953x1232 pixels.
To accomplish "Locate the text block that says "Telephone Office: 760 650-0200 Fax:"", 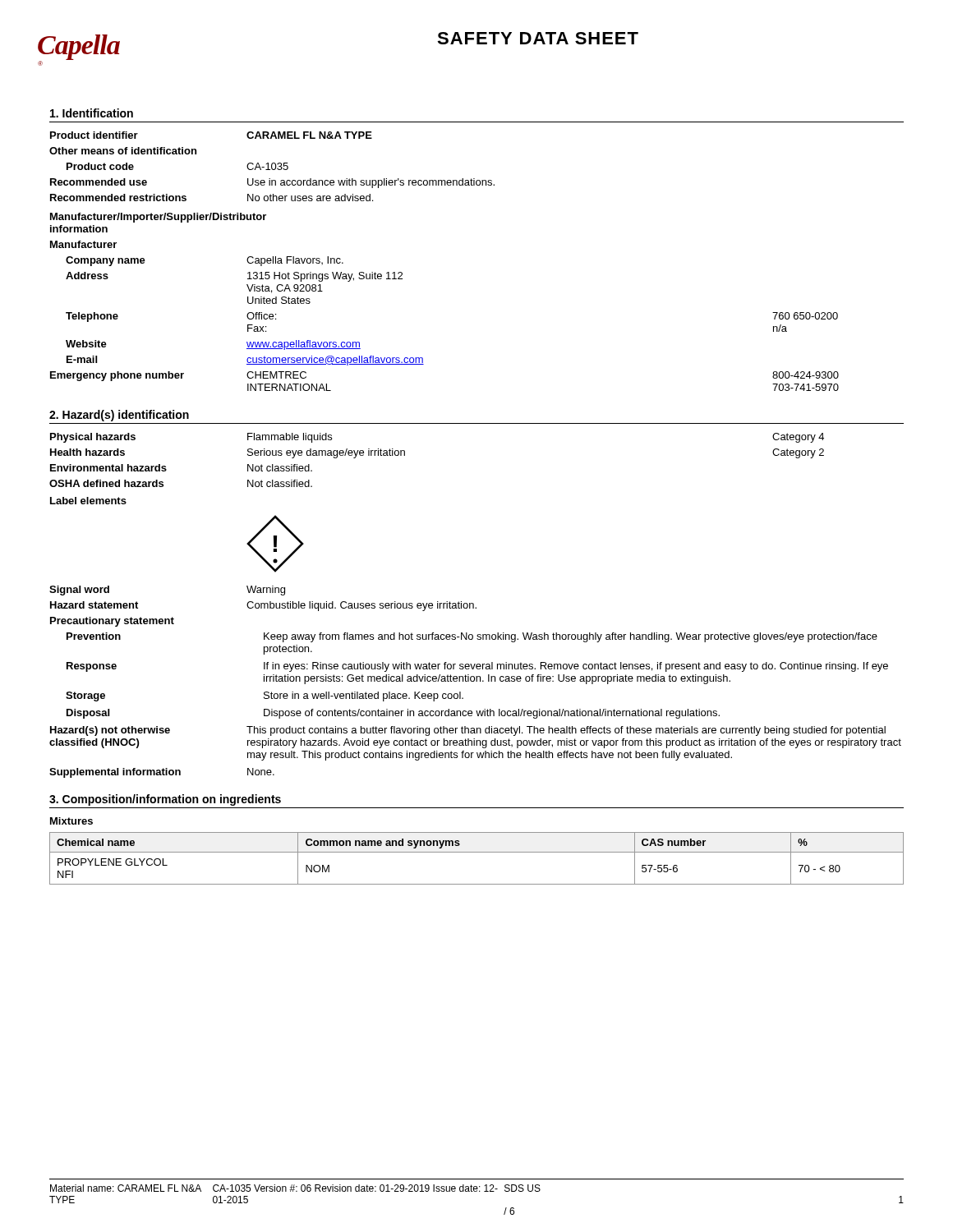I will (x=91, y=317).
